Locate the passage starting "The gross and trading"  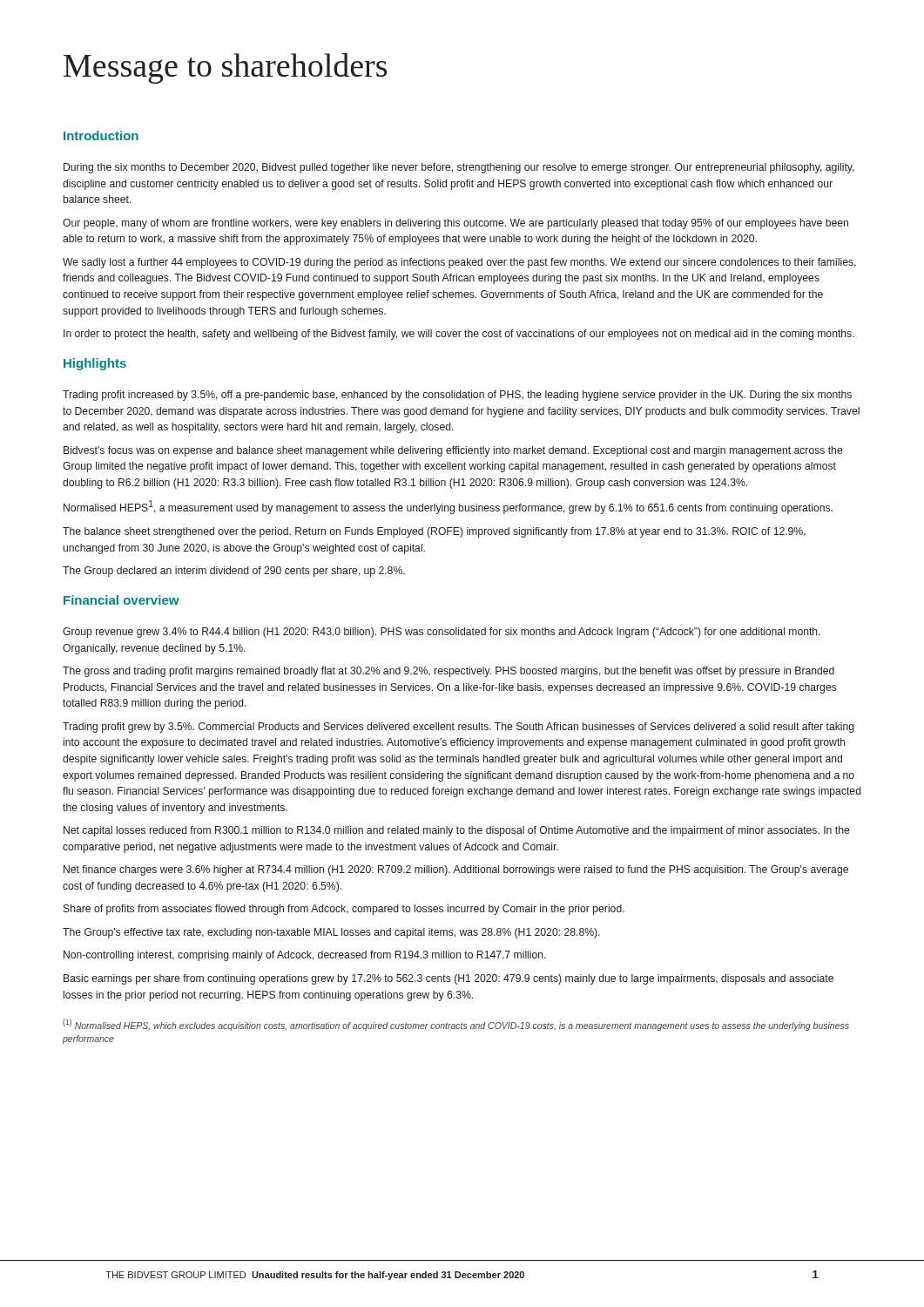tap(462, 688)
